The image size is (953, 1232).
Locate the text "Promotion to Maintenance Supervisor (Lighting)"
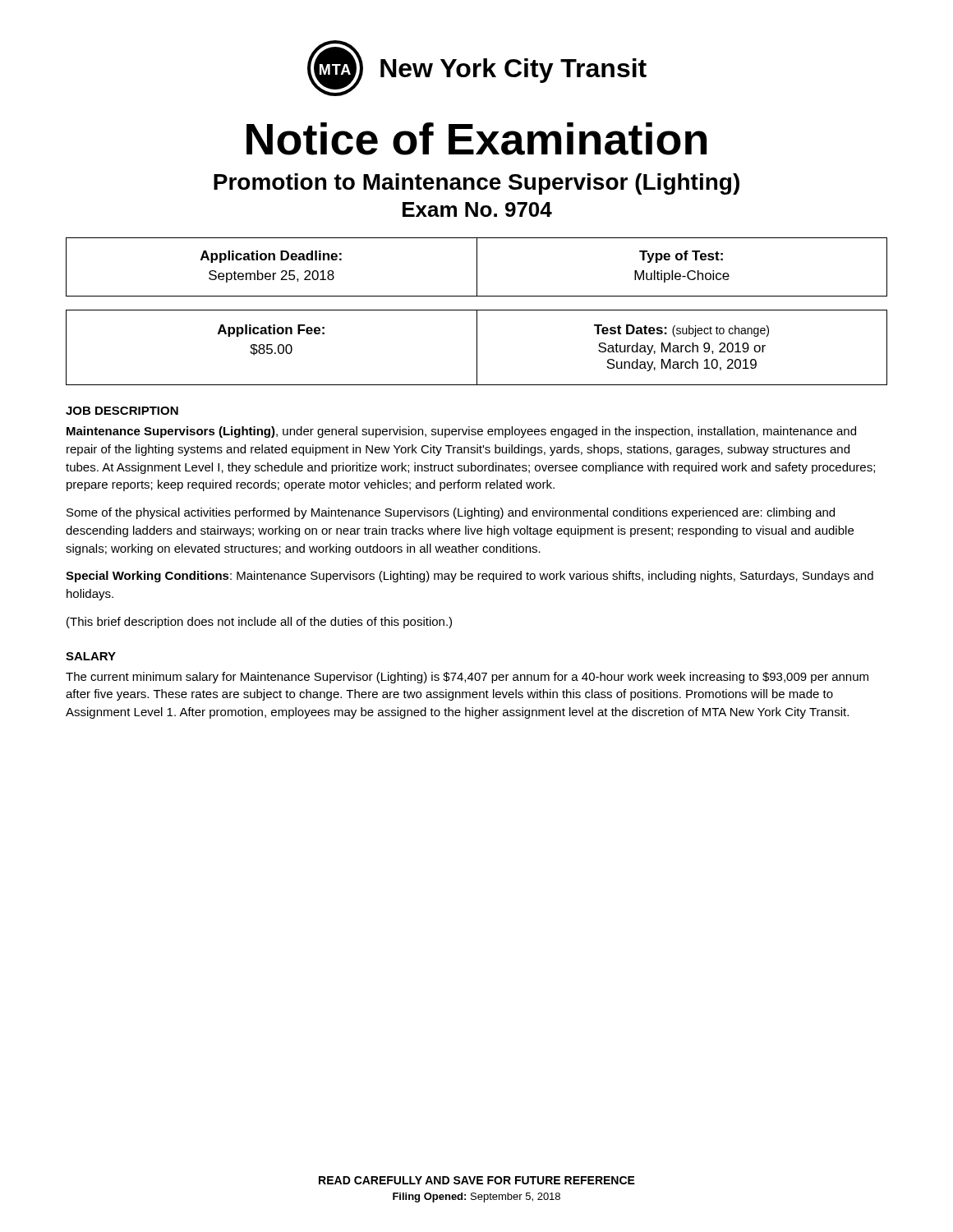(476, 182)
